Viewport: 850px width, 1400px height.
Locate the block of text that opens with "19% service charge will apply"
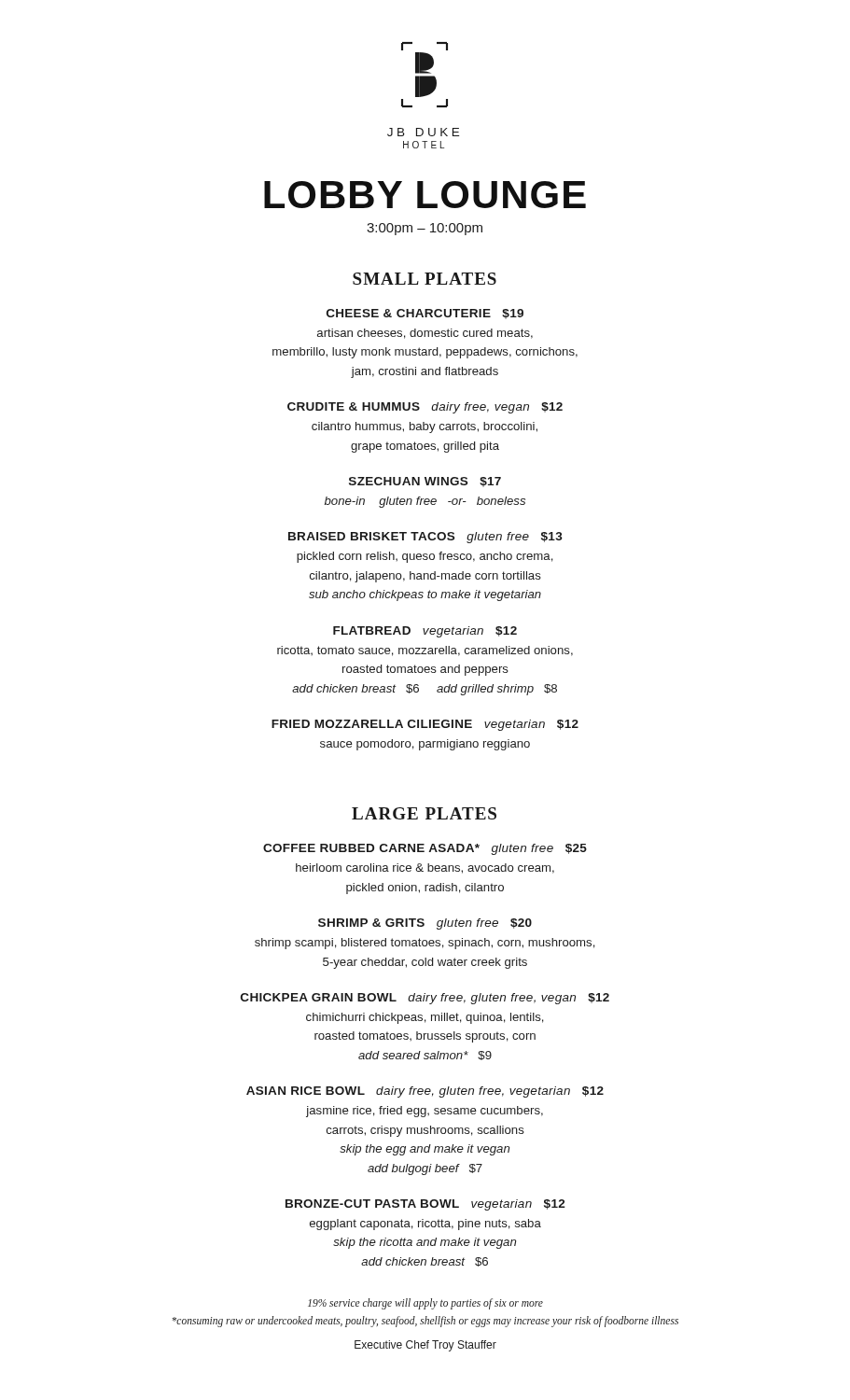click(425, 1312)
